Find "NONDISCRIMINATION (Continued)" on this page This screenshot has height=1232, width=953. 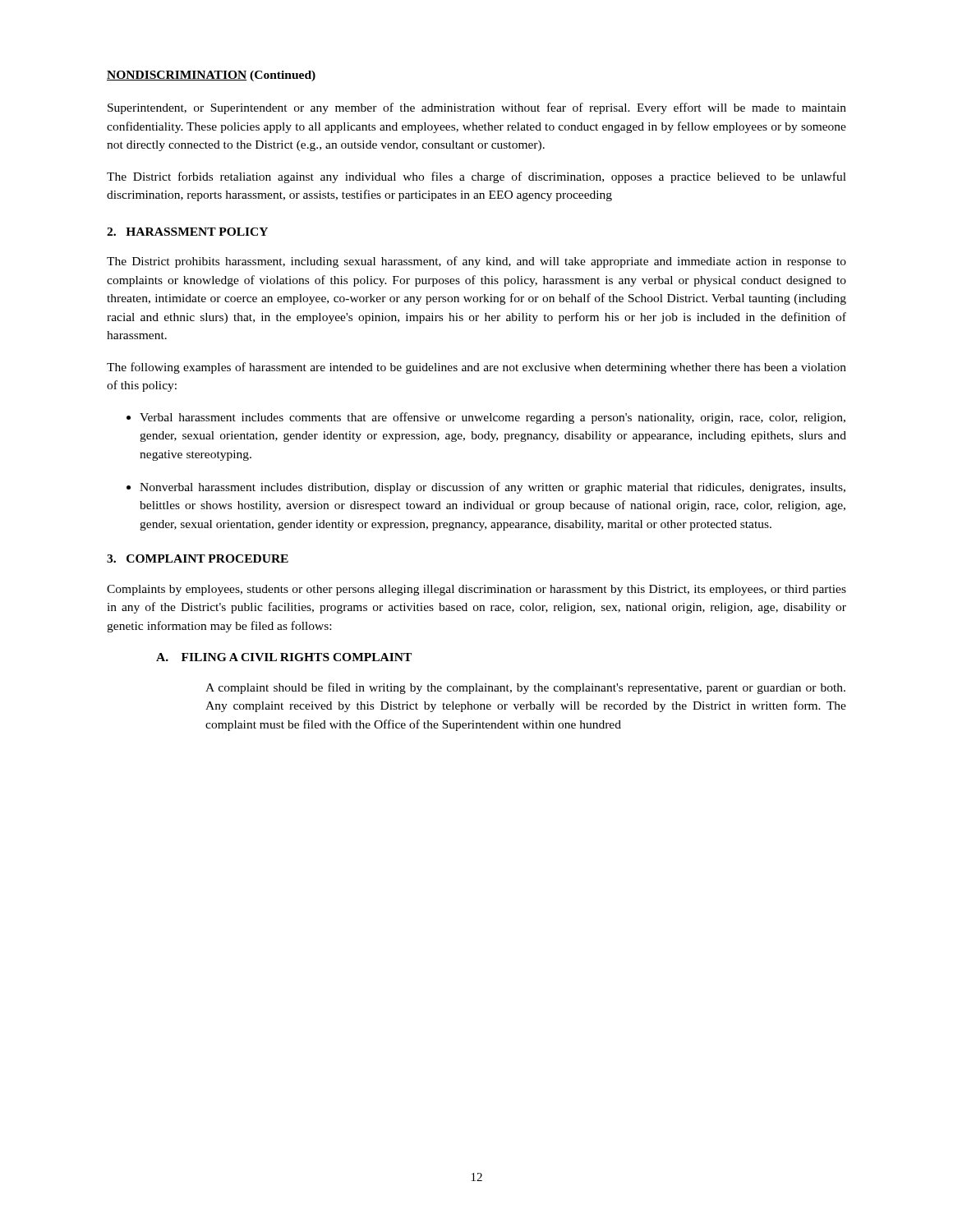coord(211,74)
